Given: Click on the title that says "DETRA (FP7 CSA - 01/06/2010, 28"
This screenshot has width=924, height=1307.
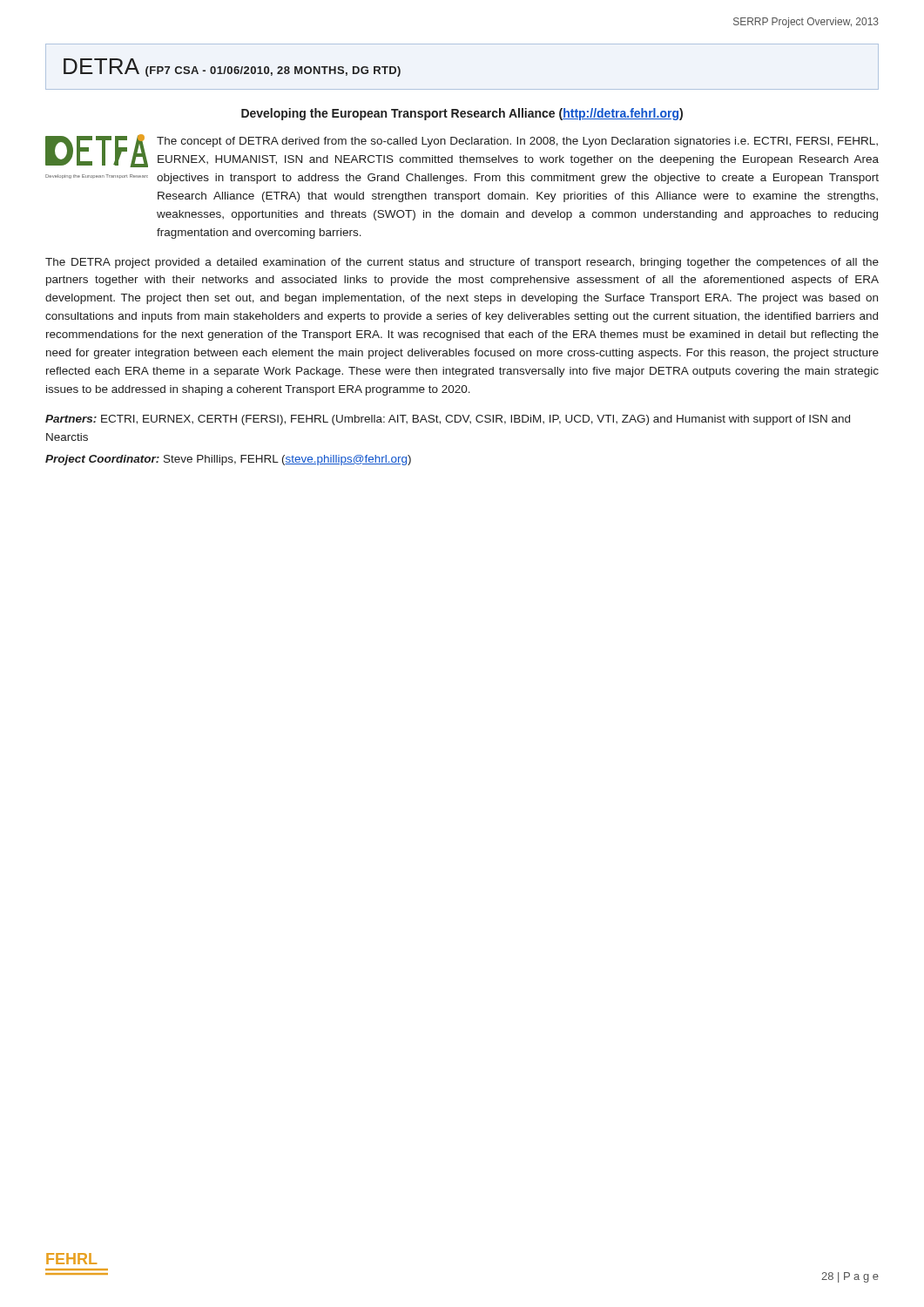Looking at the screenshot, I should (232, 66).
